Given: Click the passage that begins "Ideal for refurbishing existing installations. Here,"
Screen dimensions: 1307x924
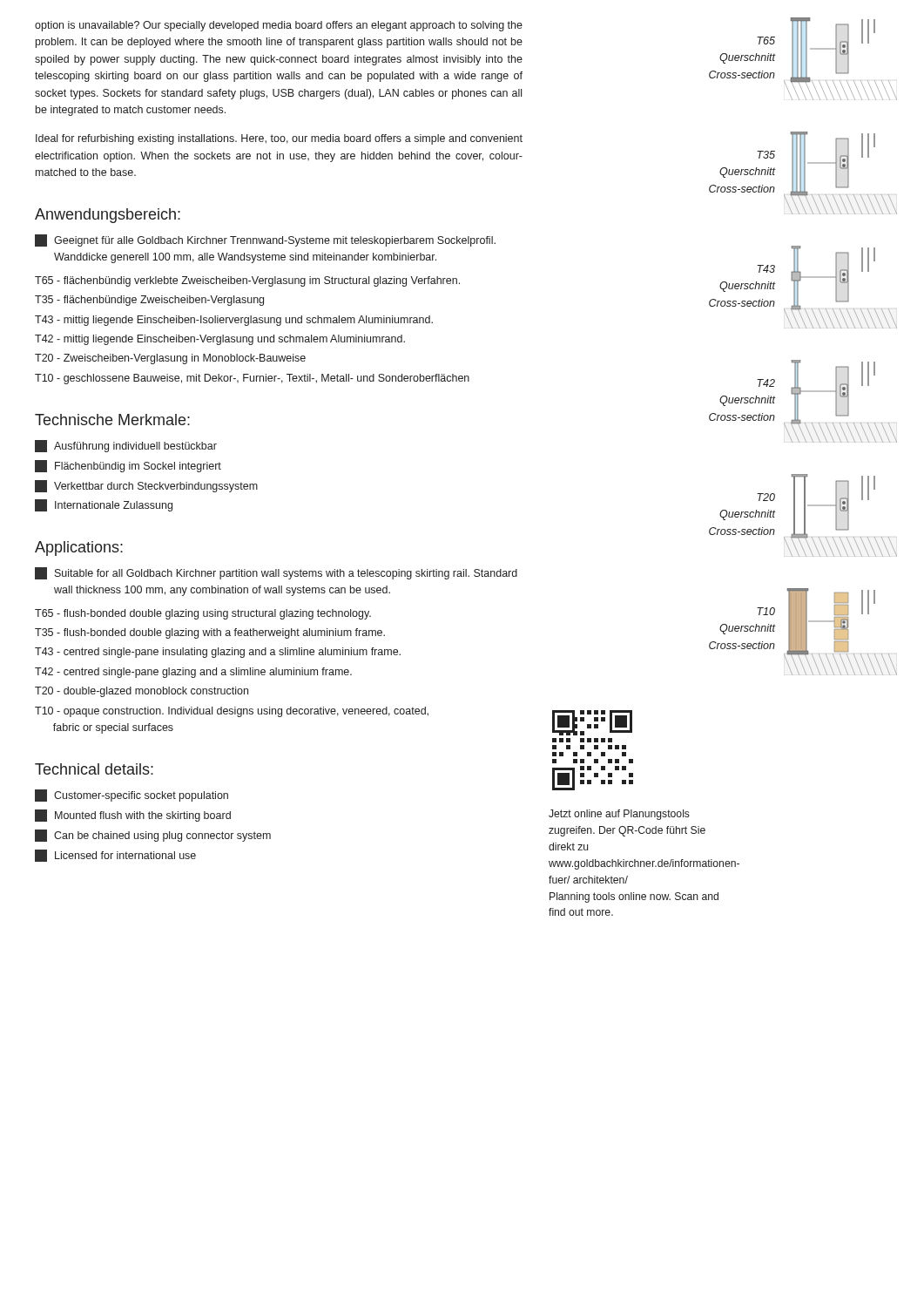Looking at the screenshot, I should pyautogui.click(x=279, y=156).
